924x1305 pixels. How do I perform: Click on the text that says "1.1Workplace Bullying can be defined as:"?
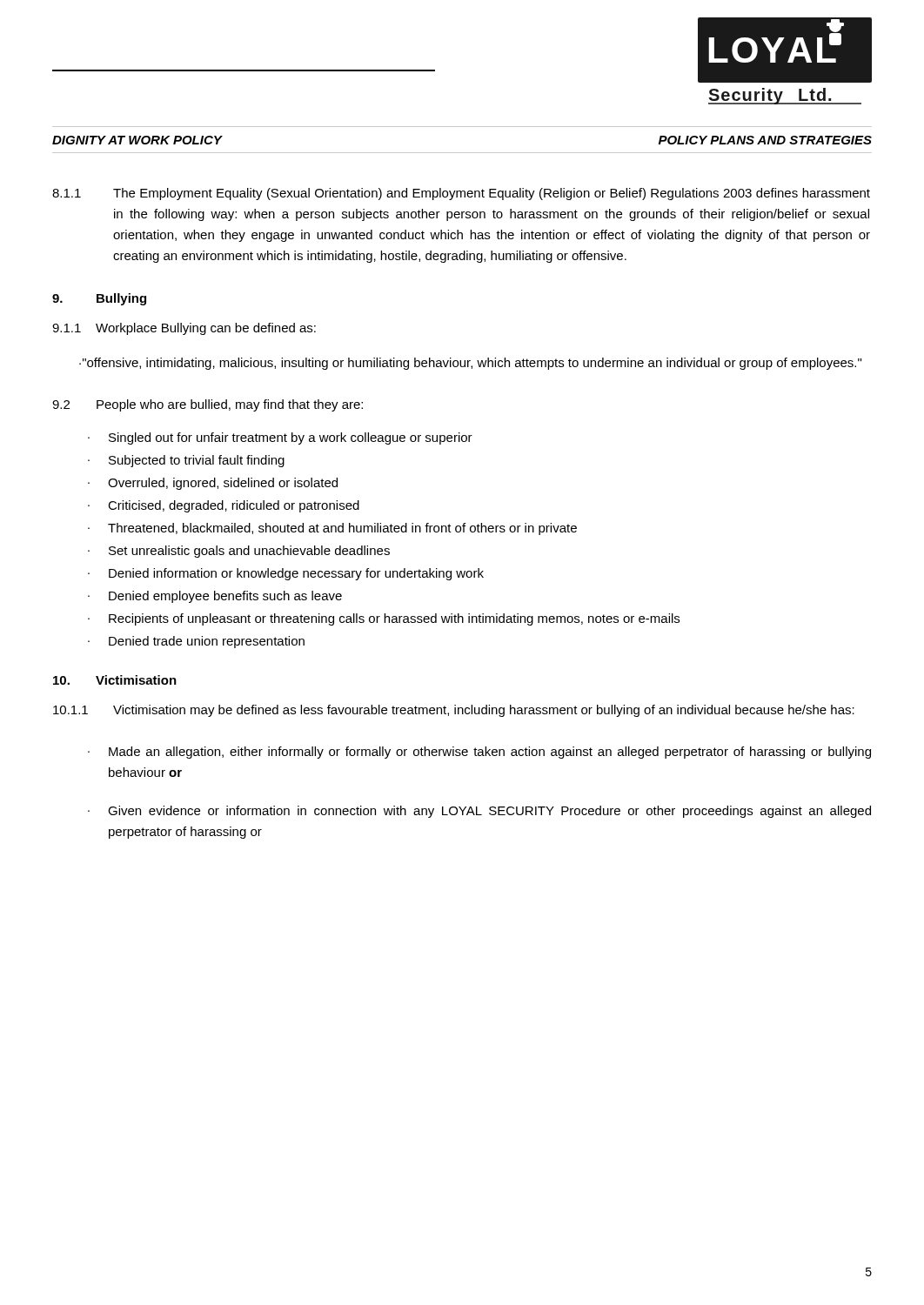(x=184, y=329)
